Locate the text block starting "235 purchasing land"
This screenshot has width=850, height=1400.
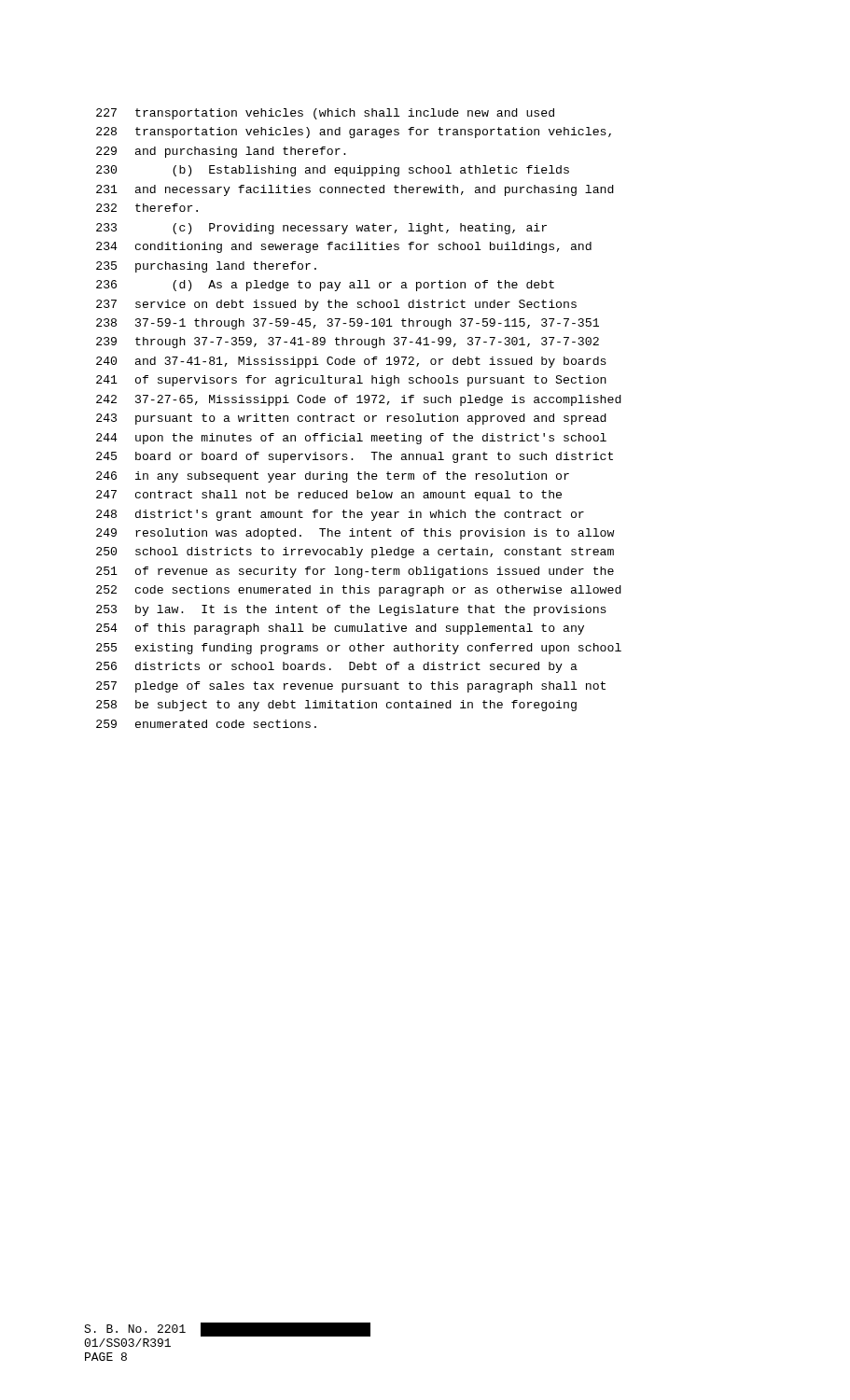coord(206,267)
